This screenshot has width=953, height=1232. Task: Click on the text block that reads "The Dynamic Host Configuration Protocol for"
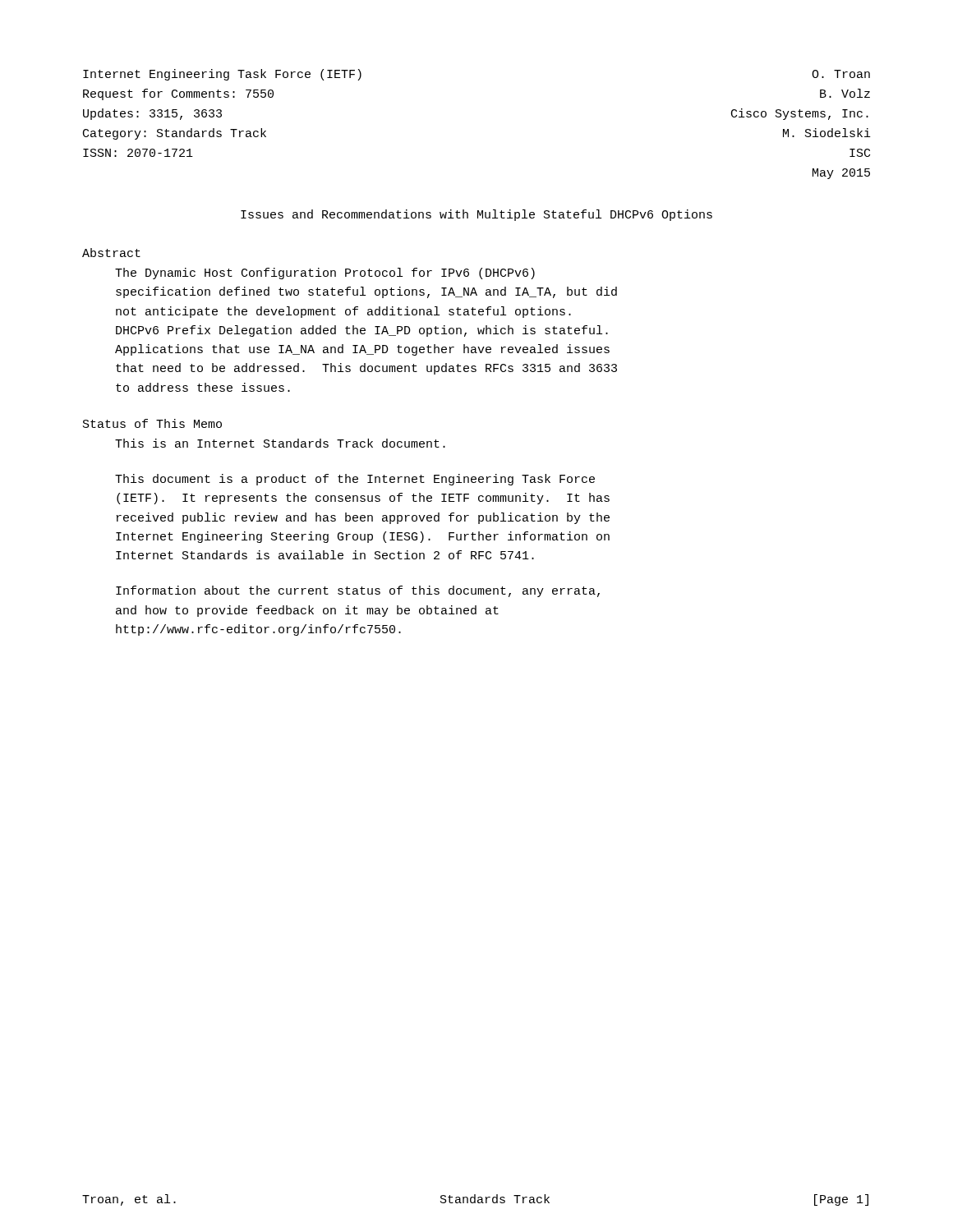pos(366,331)
